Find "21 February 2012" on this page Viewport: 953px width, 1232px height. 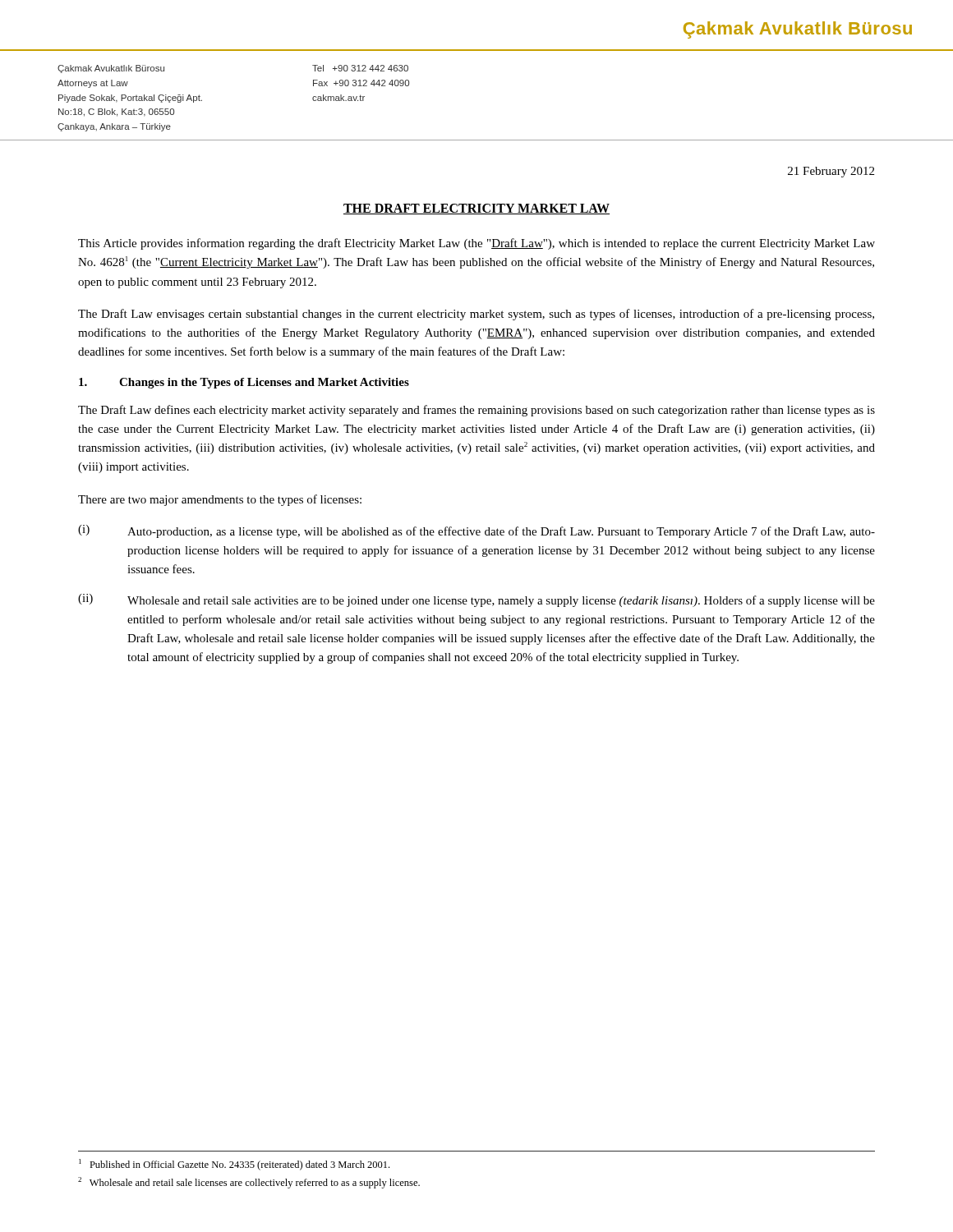click(x=831, y=171)
